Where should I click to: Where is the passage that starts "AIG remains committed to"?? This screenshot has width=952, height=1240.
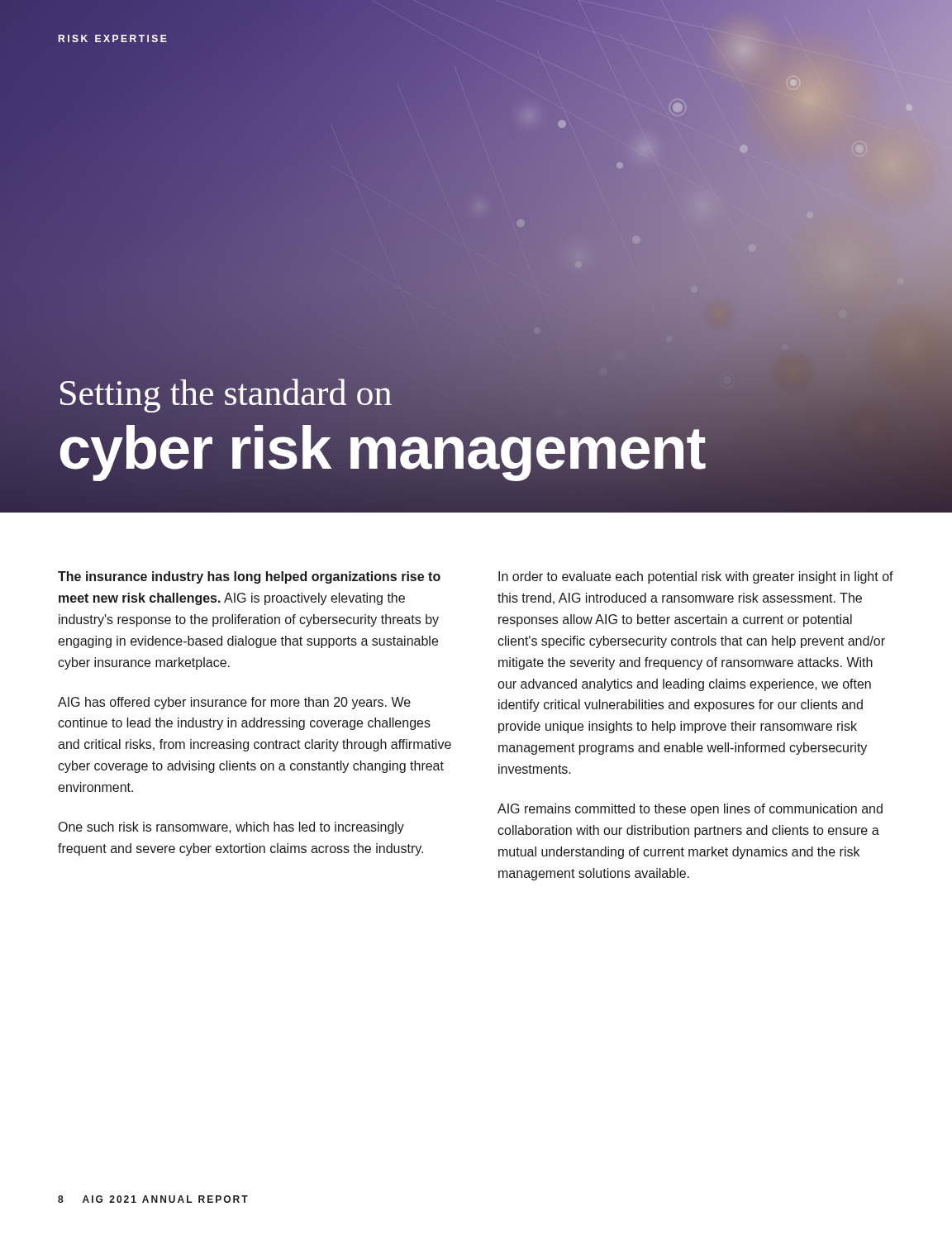(690, 841)
